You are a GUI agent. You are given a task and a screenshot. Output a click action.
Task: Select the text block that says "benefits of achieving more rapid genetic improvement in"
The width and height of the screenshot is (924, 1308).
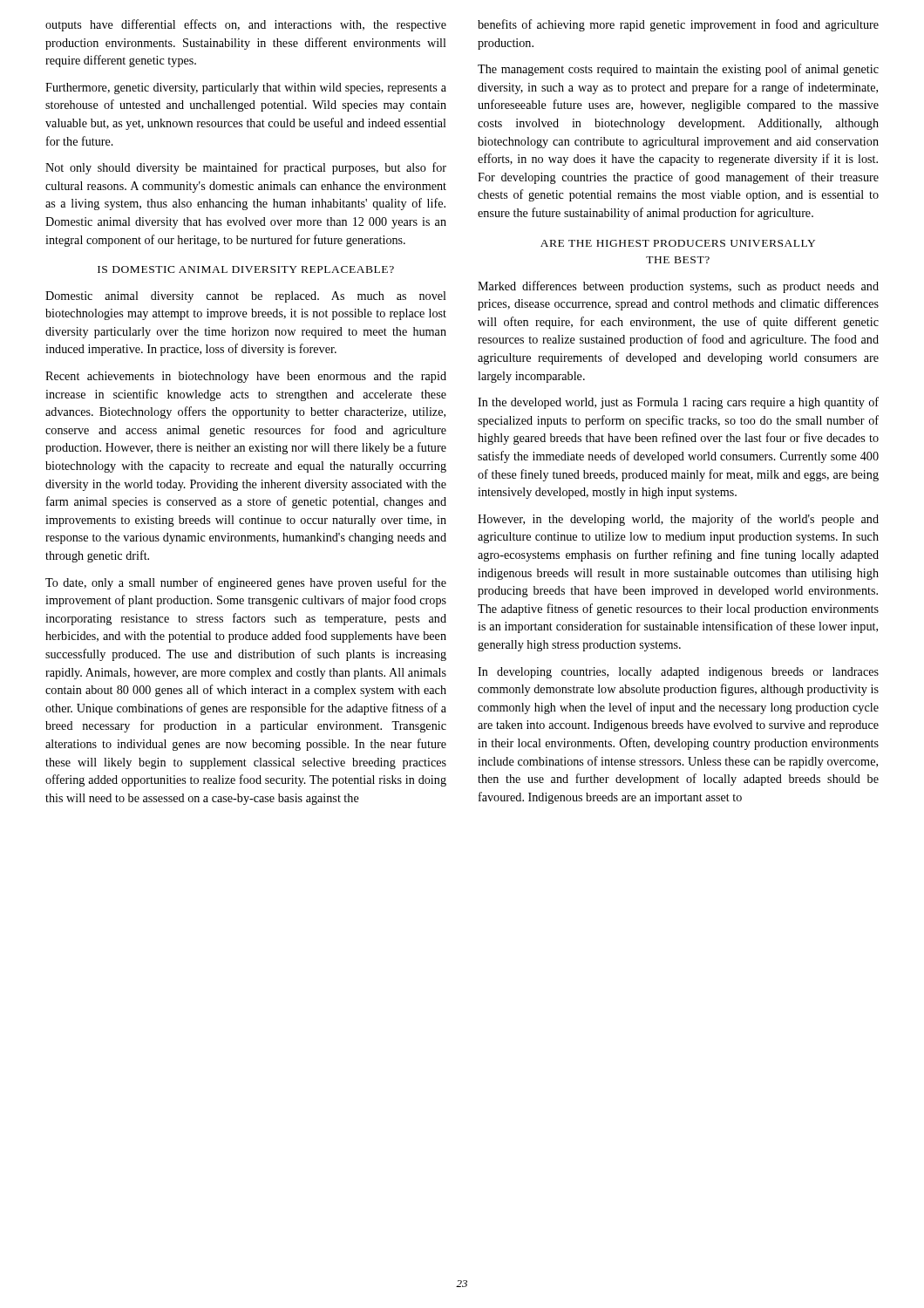pyautogui.click(x=678, y=34)
